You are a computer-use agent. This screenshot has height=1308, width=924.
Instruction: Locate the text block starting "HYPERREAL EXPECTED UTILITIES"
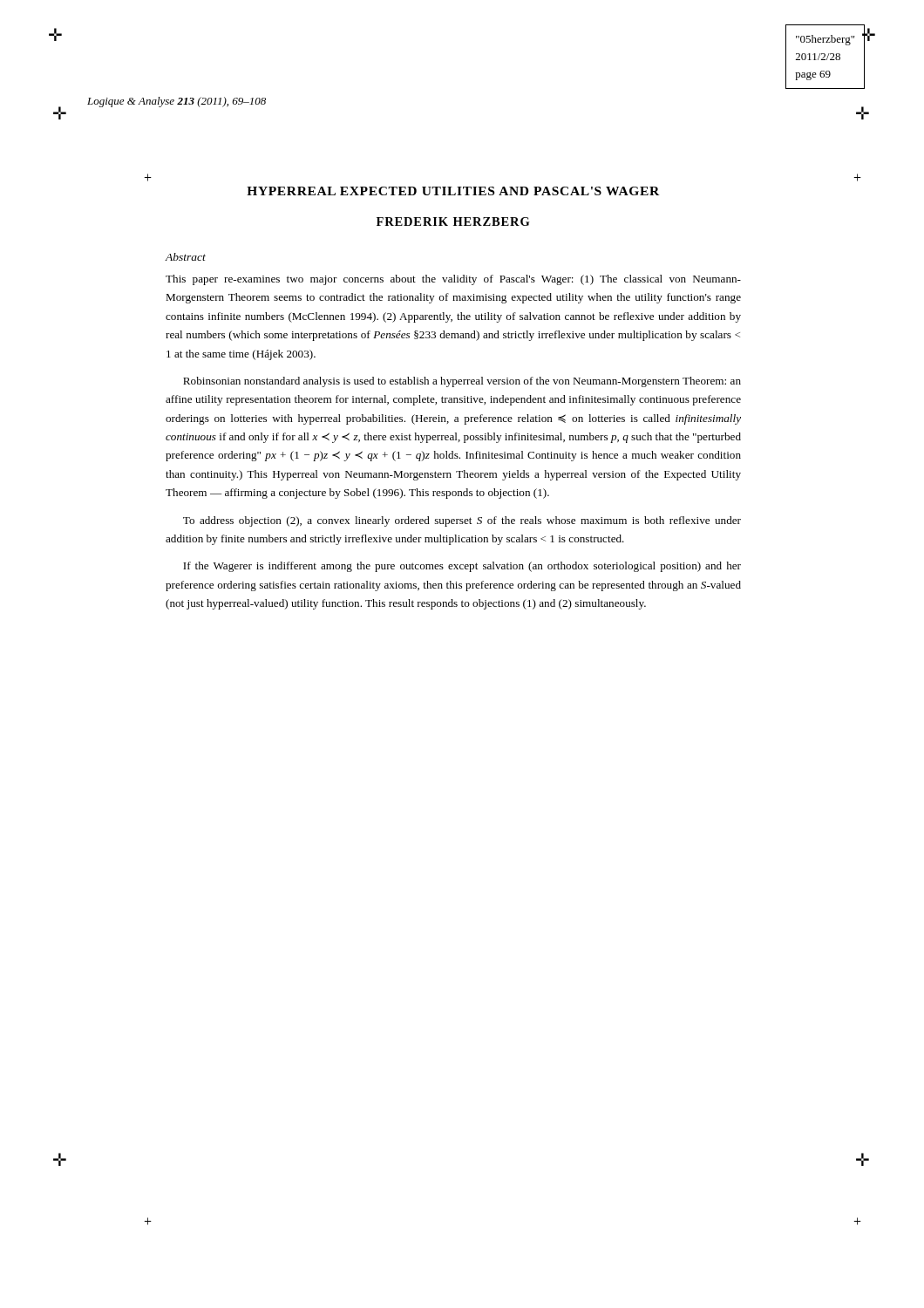[453, 191]
